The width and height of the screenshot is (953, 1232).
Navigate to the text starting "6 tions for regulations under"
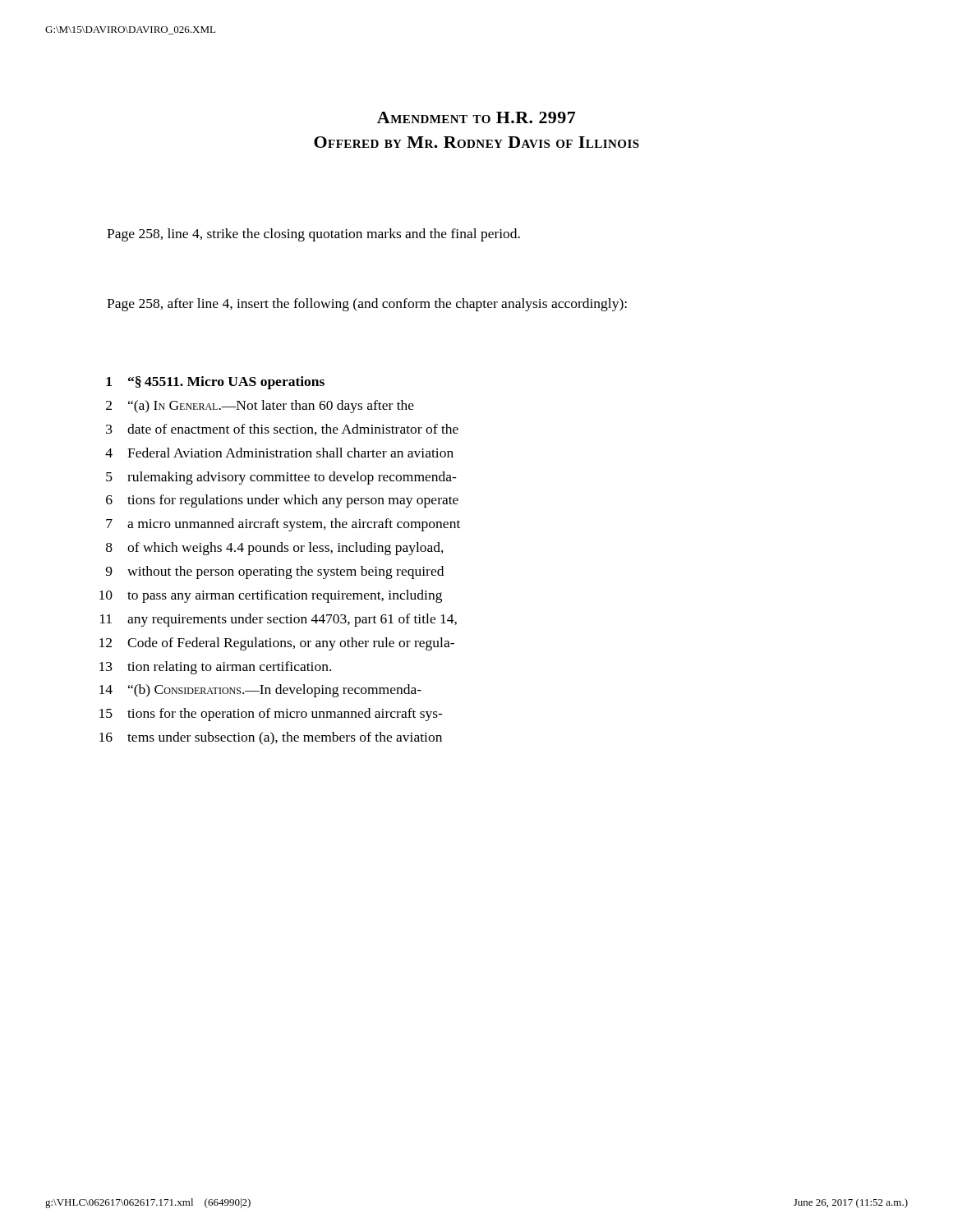coord(282,501)
